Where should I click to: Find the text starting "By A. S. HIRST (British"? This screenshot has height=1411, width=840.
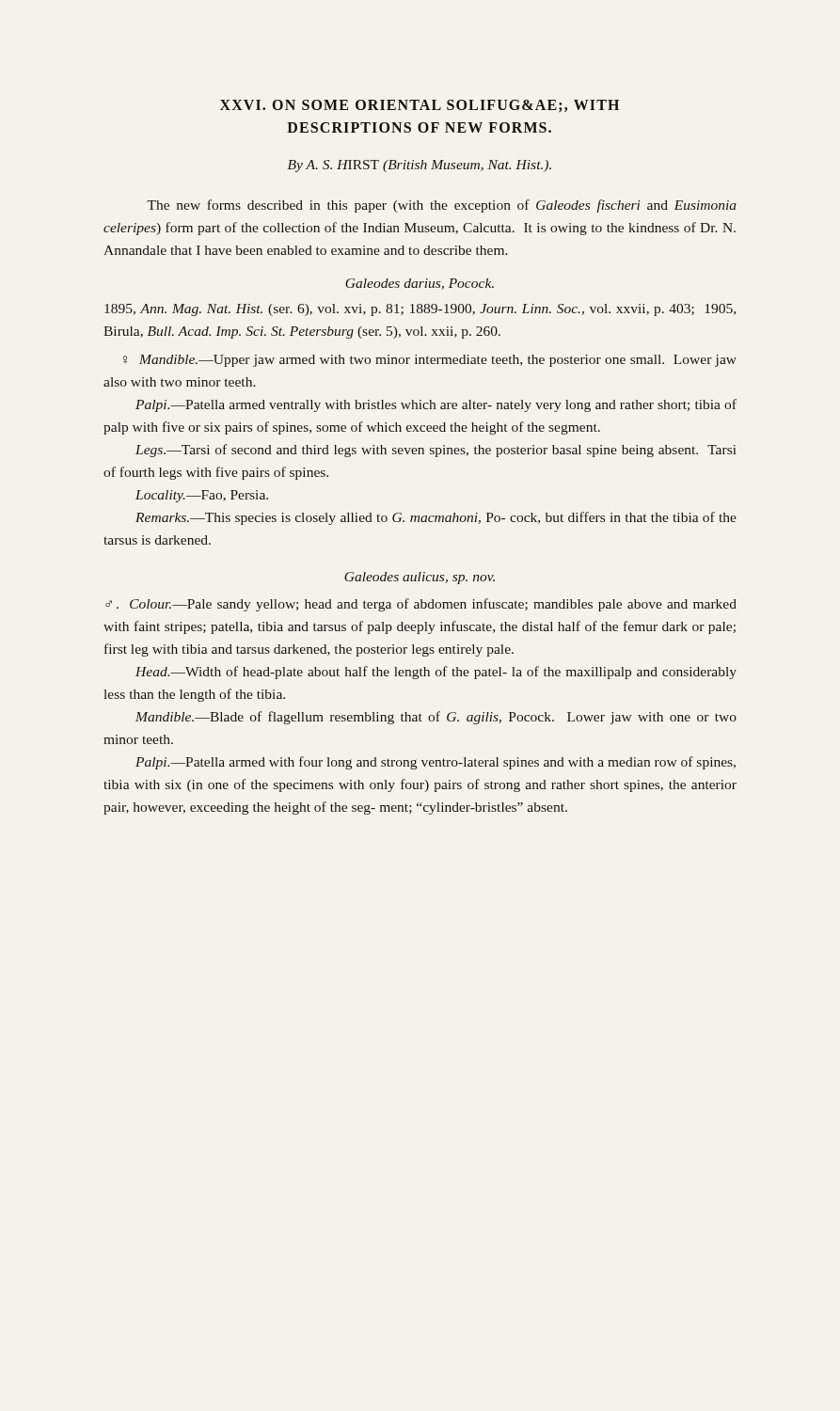pos(420,164)
